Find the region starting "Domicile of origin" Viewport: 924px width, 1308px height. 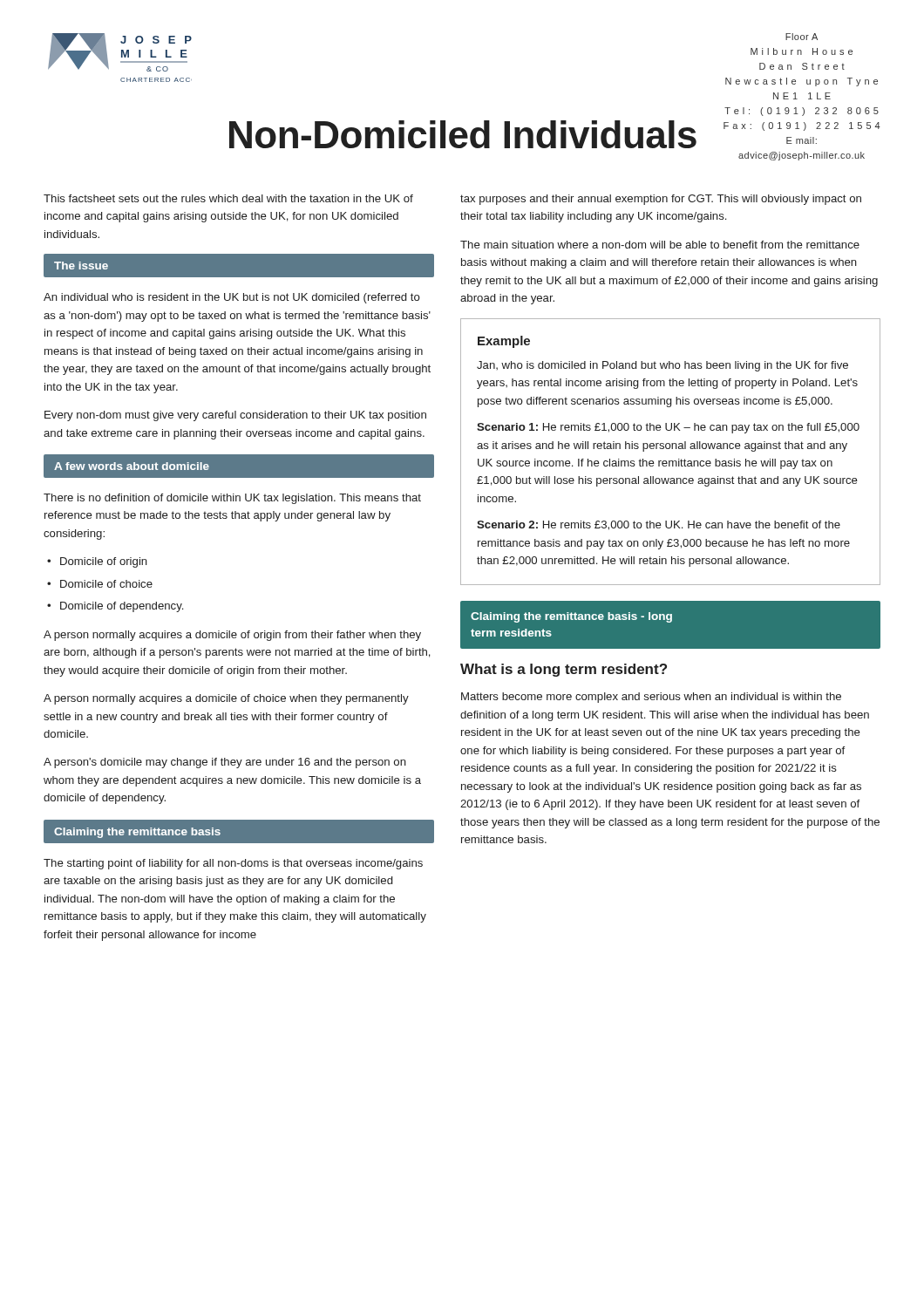coord(103,561)
